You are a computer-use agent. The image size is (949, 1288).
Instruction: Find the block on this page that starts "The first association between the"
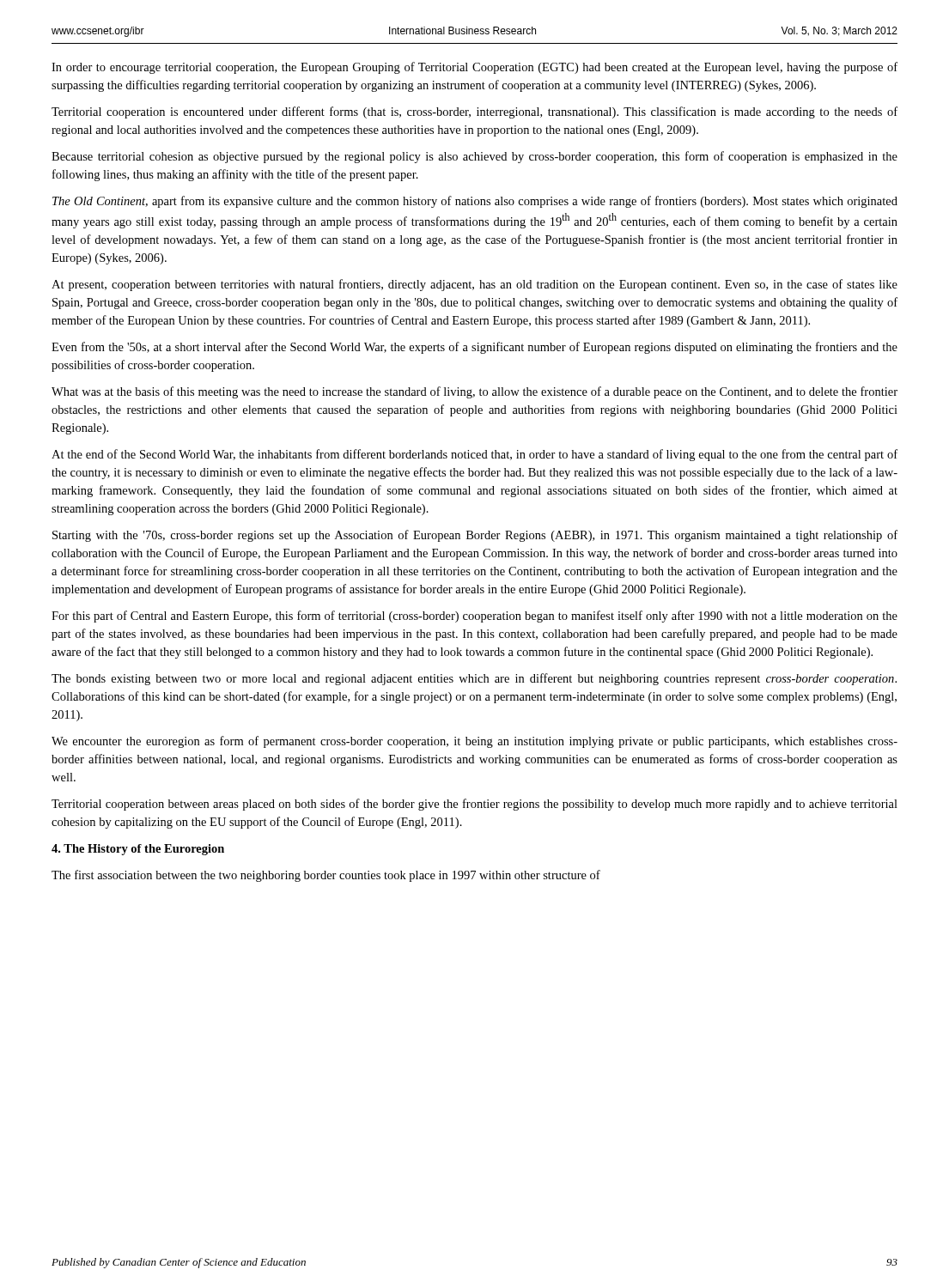click(474, 876)
